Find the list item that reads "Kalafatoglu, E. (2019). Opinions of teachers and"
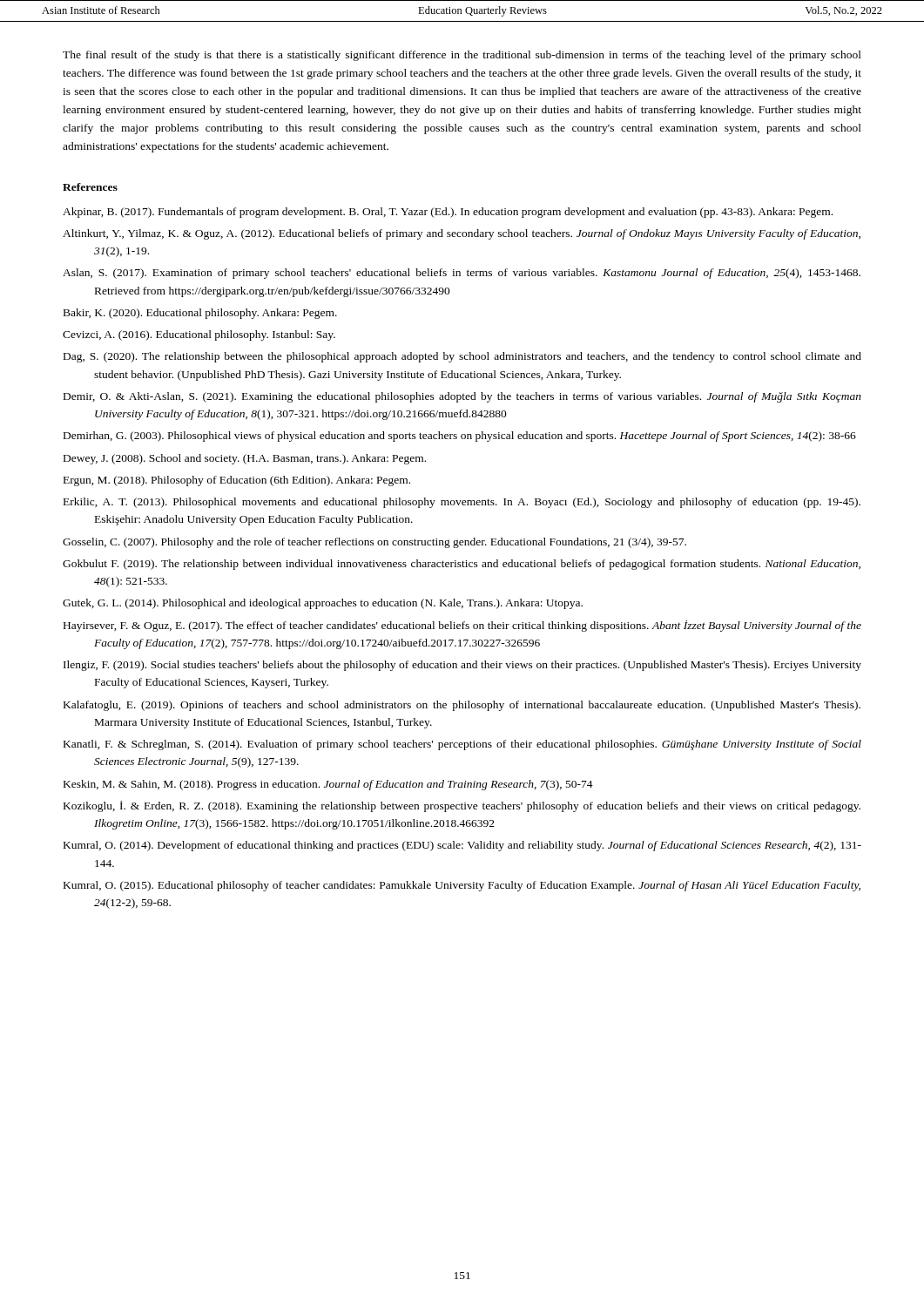 (462, 713)
